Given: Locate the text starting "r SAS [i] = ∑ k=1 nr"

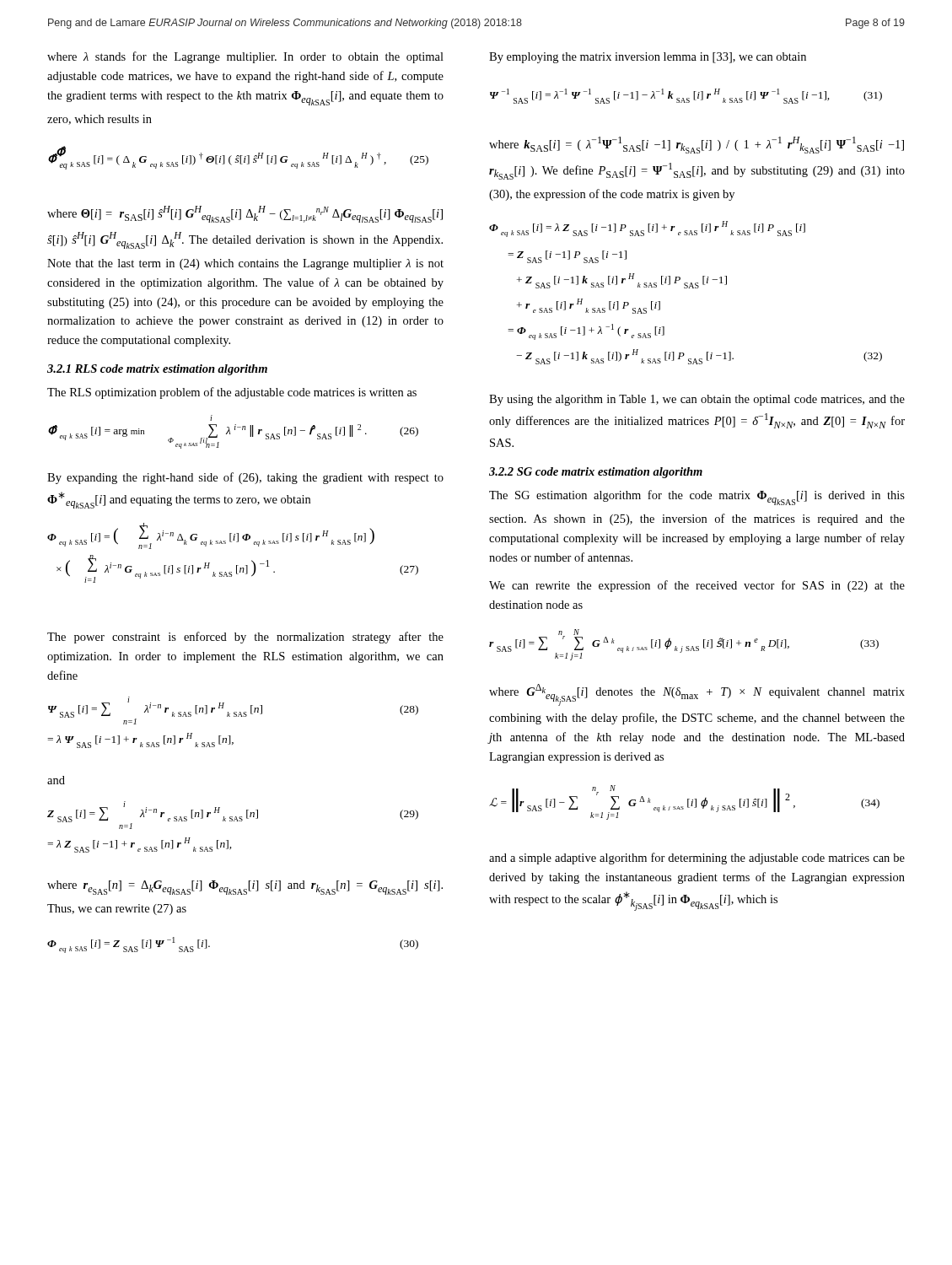Looking at the screenshot, I should pyautogui.click(x=689, y=645).
